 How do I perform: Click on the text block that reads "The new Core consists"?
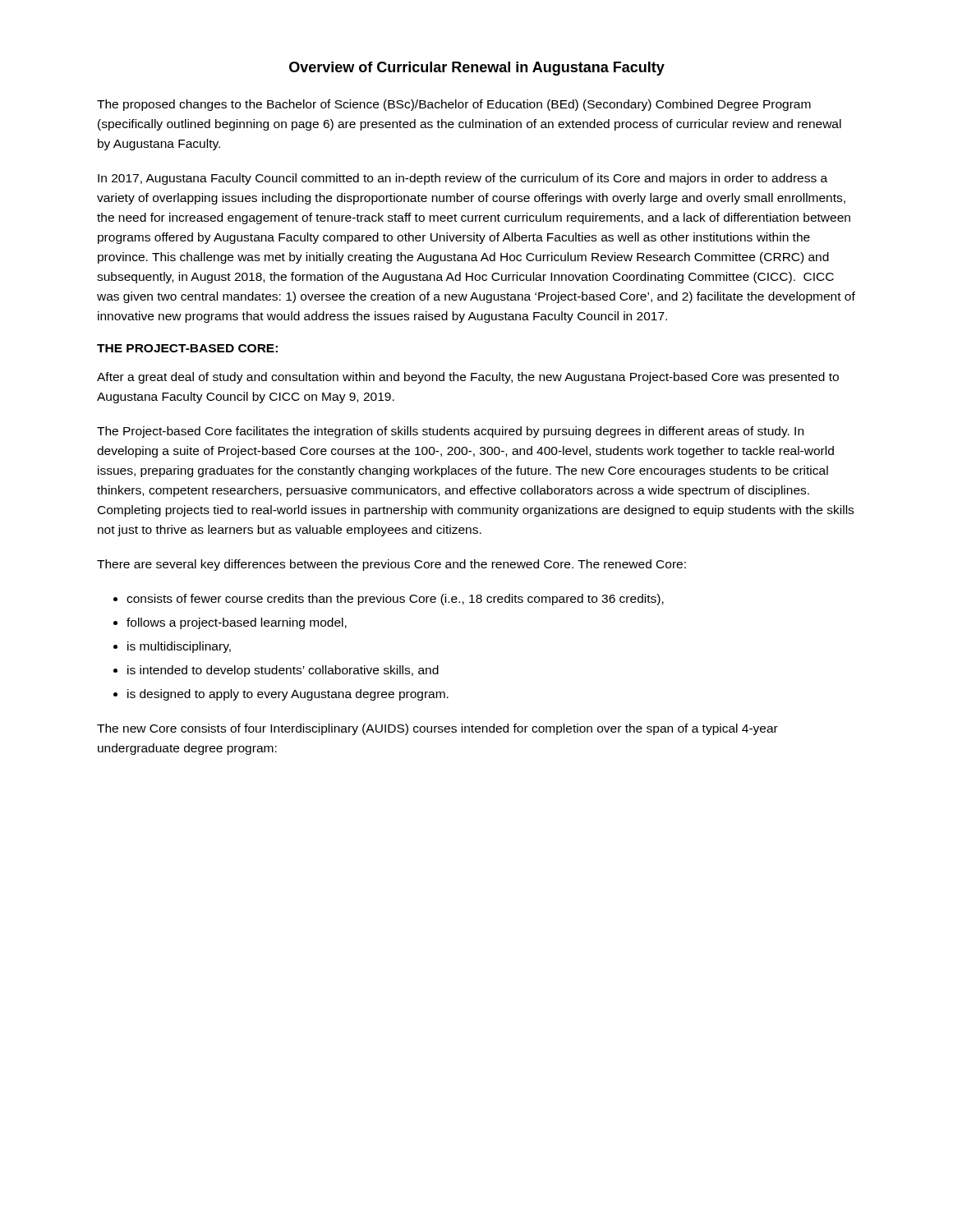click(437, 738)
